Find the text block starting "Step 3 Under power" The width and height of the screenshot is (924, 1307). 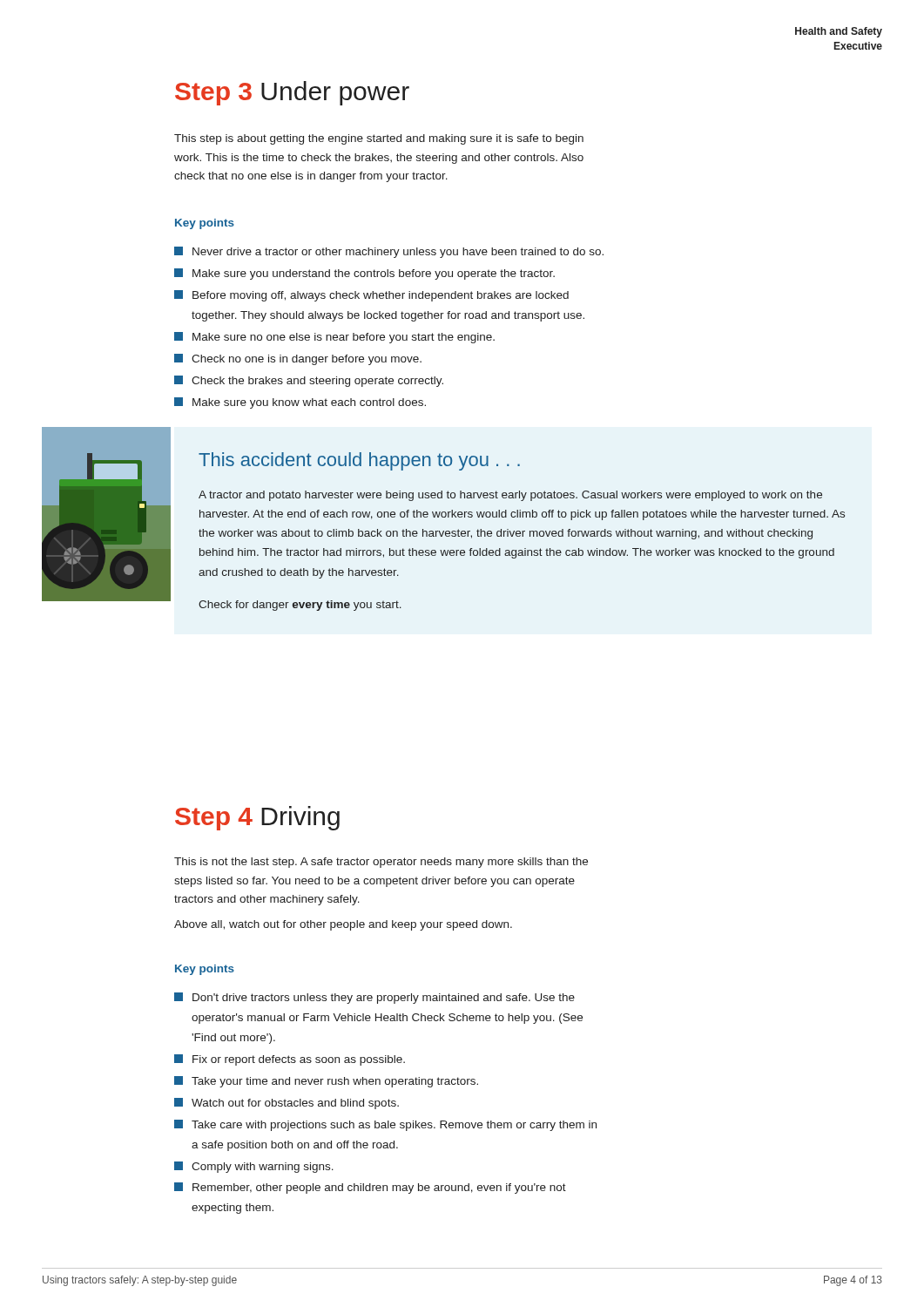[x=292, y=91]
